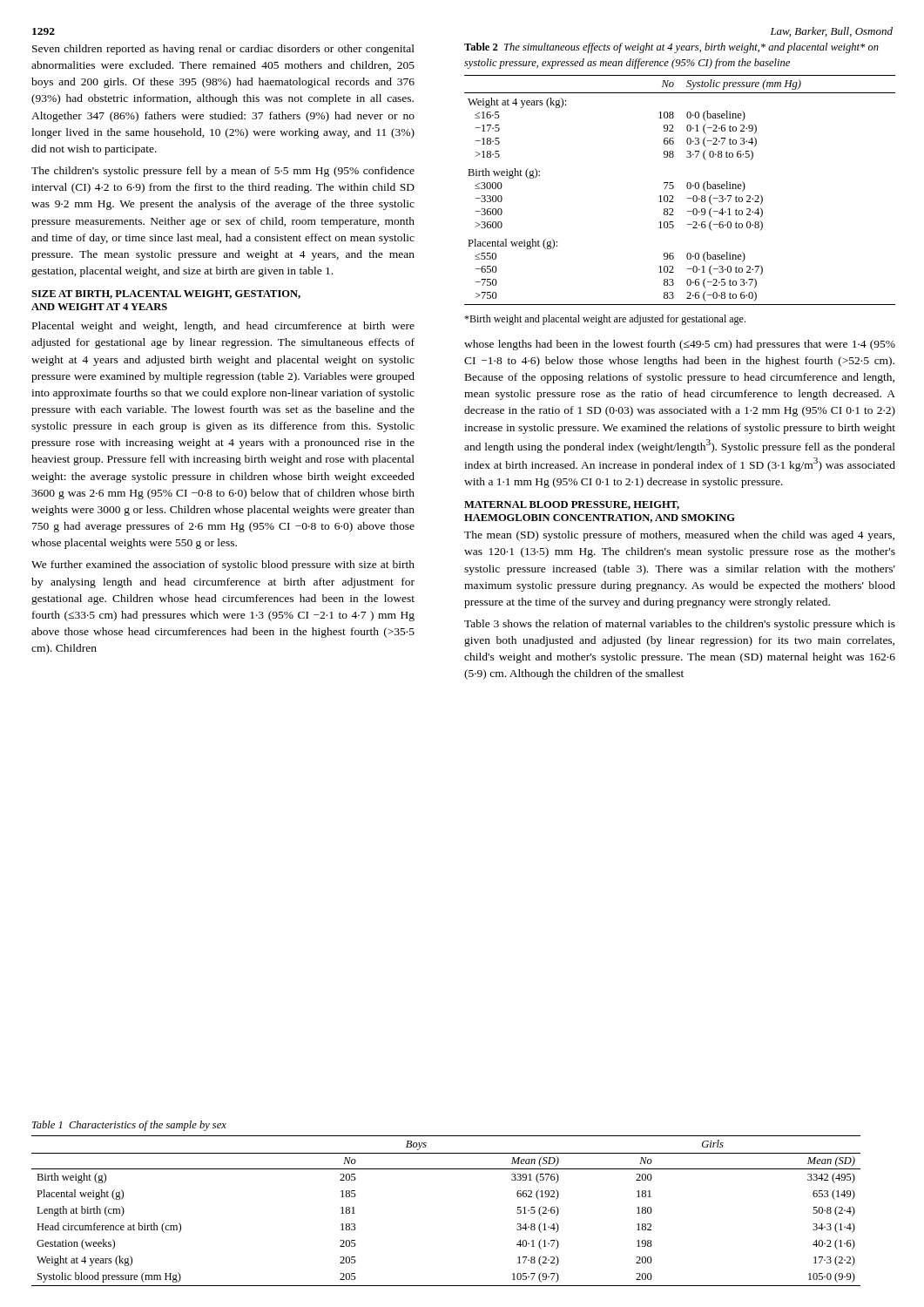Where is the passage that starts "We further examined the association of systolic"?

(x=223, y=606)
